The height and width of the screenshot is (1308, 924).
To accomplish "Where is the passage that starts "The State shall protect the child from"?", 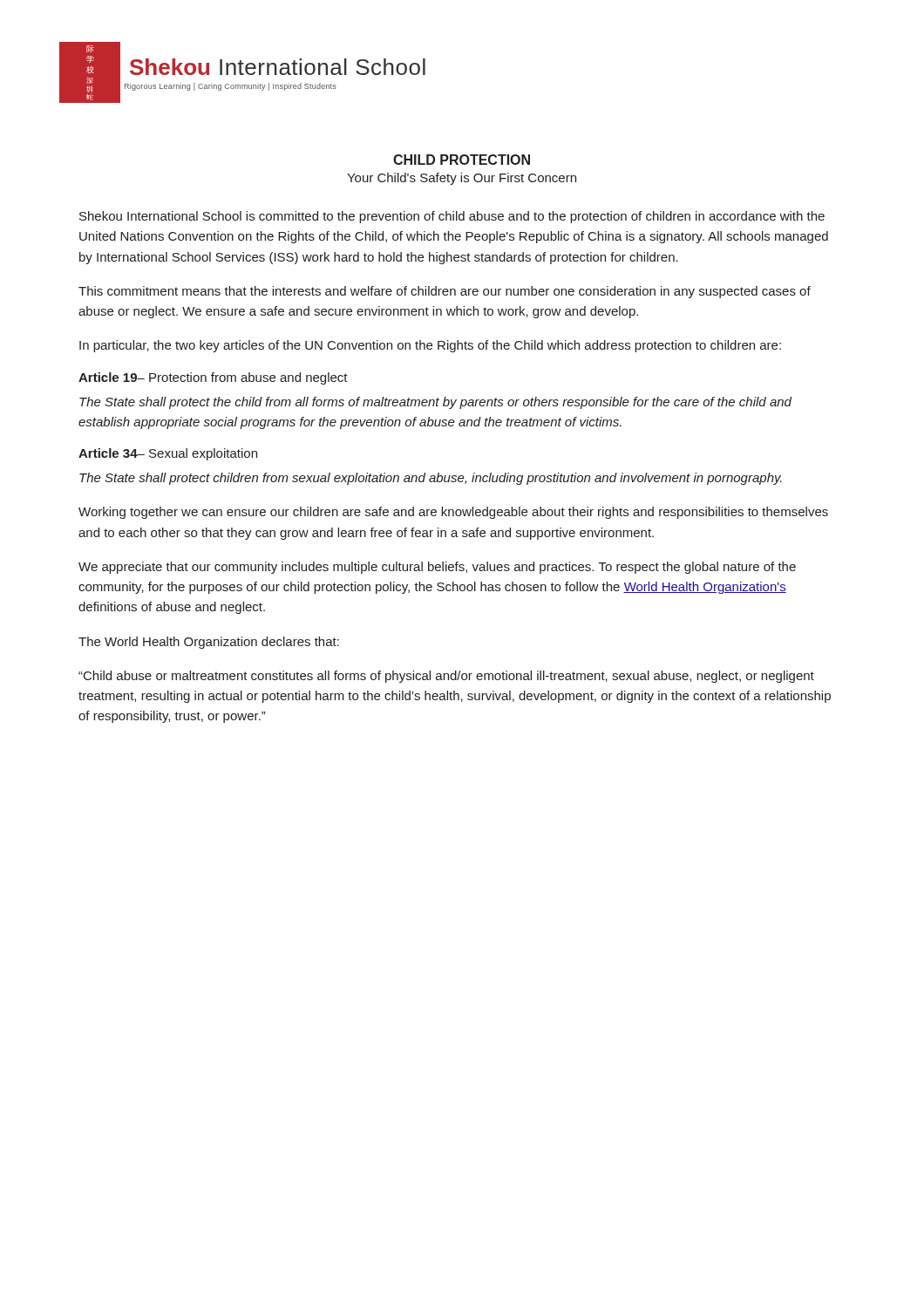I will (x=435, y=411).
